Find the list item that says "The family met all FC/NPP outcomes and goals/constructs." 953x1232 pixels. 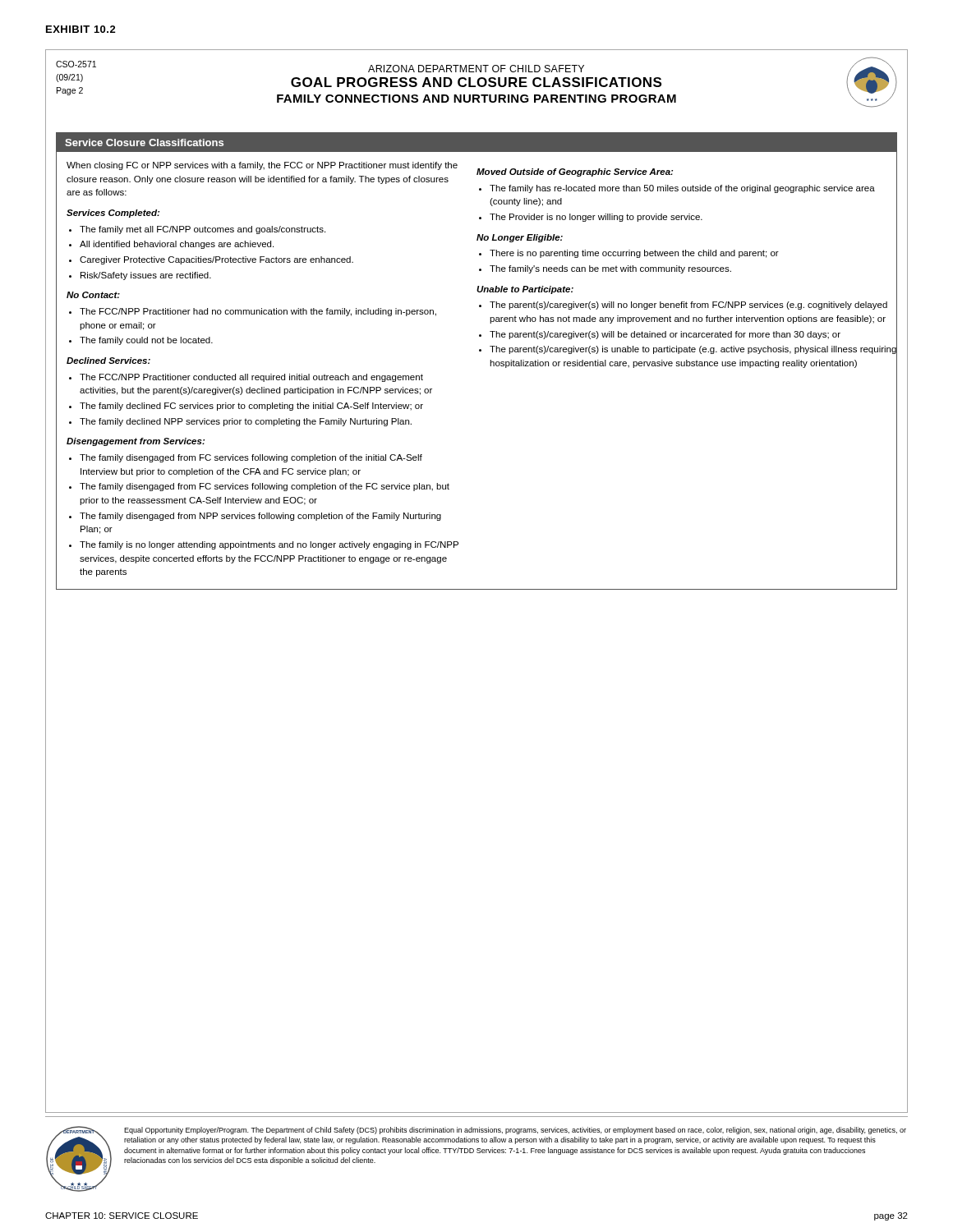pos(203,229)
